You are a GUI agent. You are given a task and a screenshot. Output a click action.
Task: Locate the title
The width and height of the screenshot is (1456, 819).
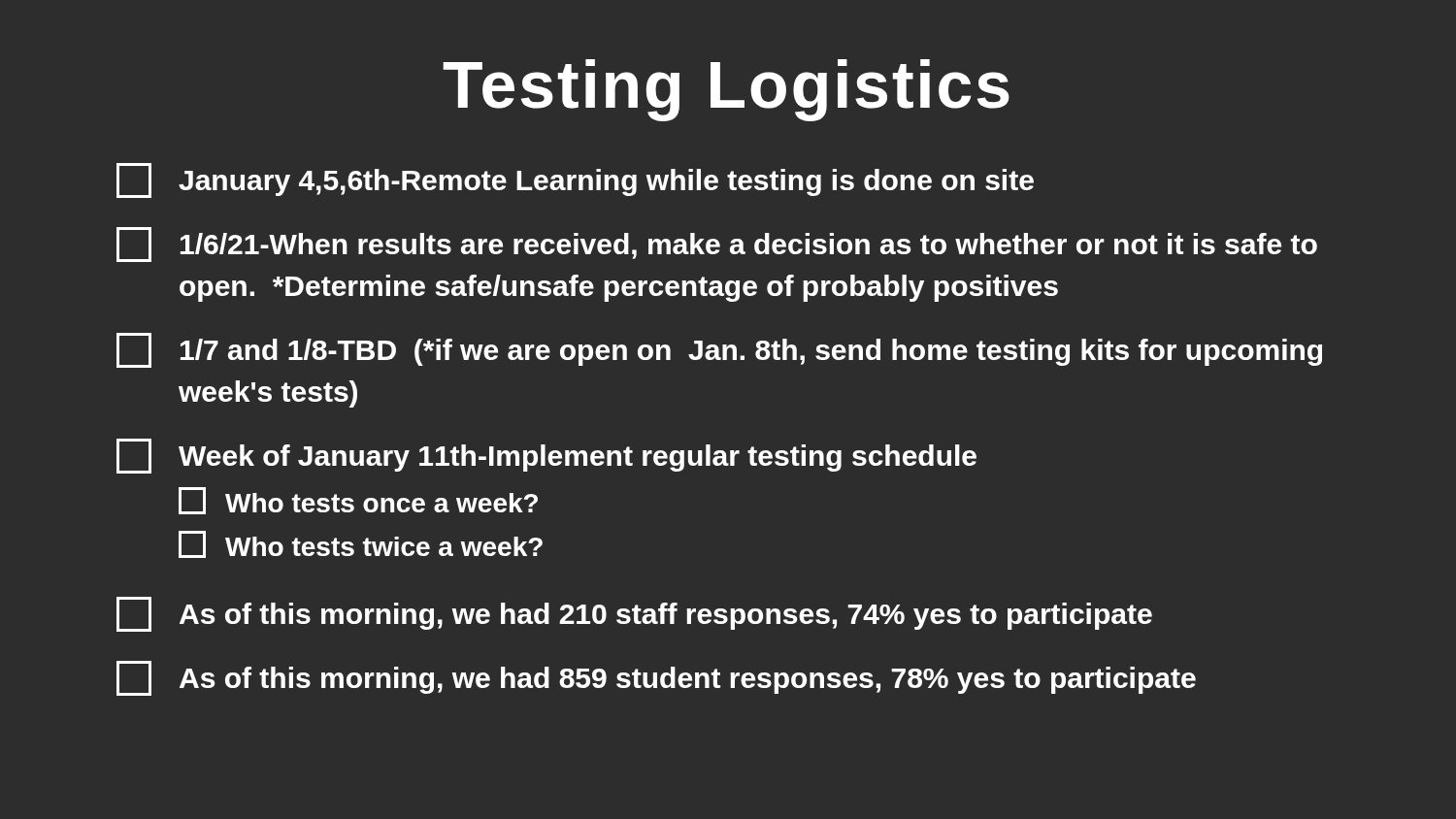pyautogui.click(x=728, y=84)
